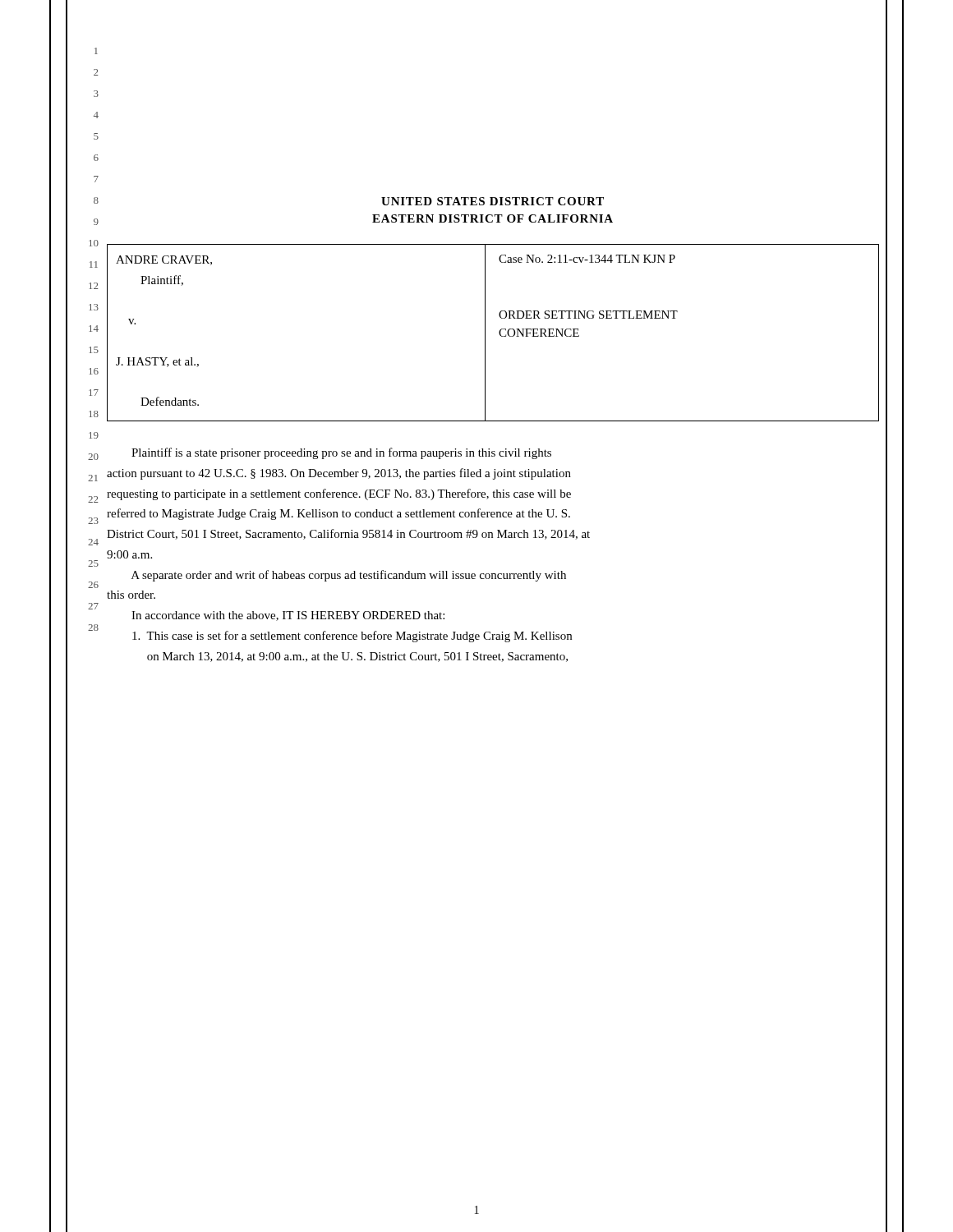The height and width of the screenshot is (1232, 953).
Task: Locate the block of text that opens with "In accordance with the above,"
Action: (x=288, y=616)
